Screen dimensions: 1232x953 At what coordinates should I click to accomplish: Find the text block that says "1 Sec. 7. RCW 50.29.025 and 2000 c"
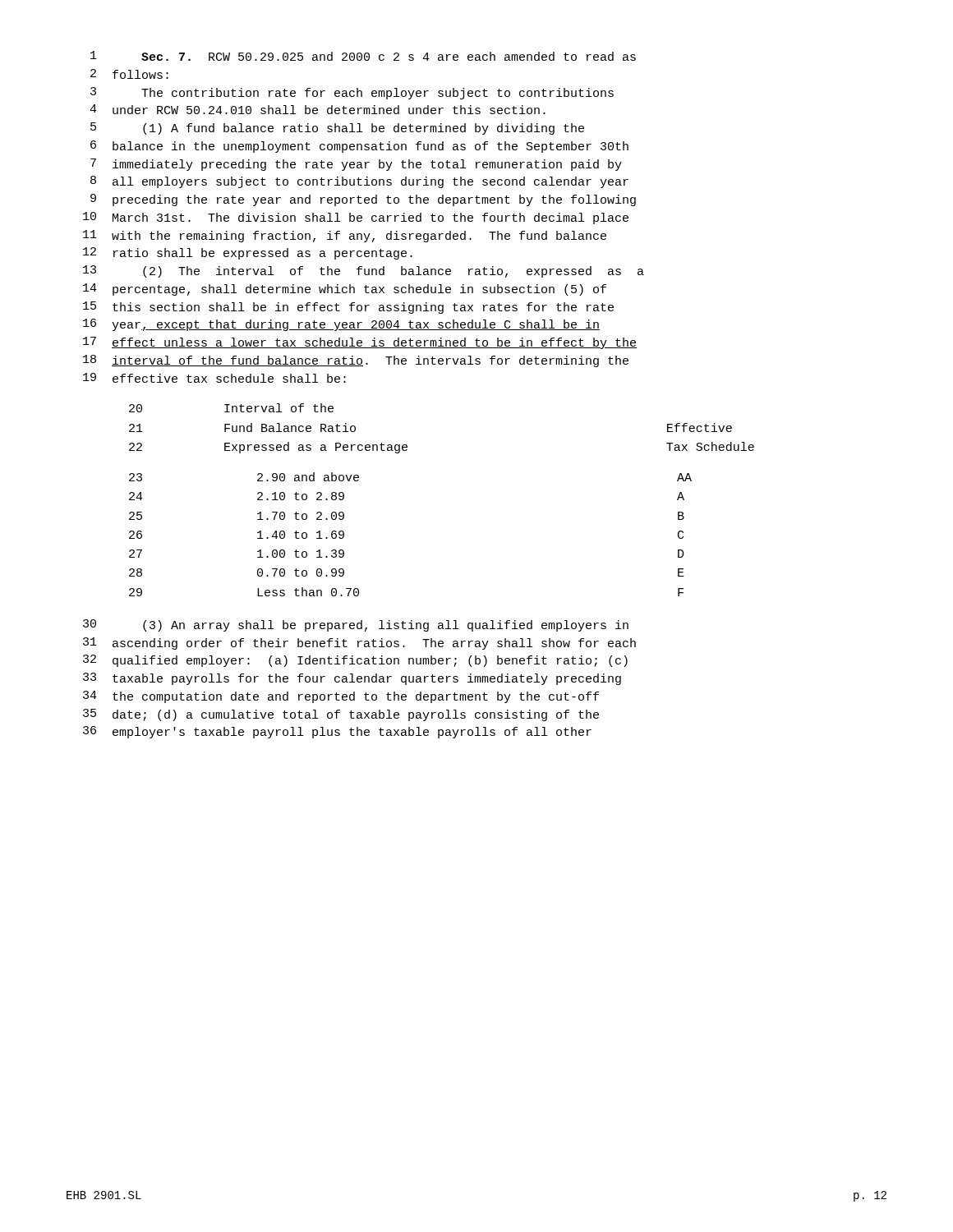pos(476,67)
